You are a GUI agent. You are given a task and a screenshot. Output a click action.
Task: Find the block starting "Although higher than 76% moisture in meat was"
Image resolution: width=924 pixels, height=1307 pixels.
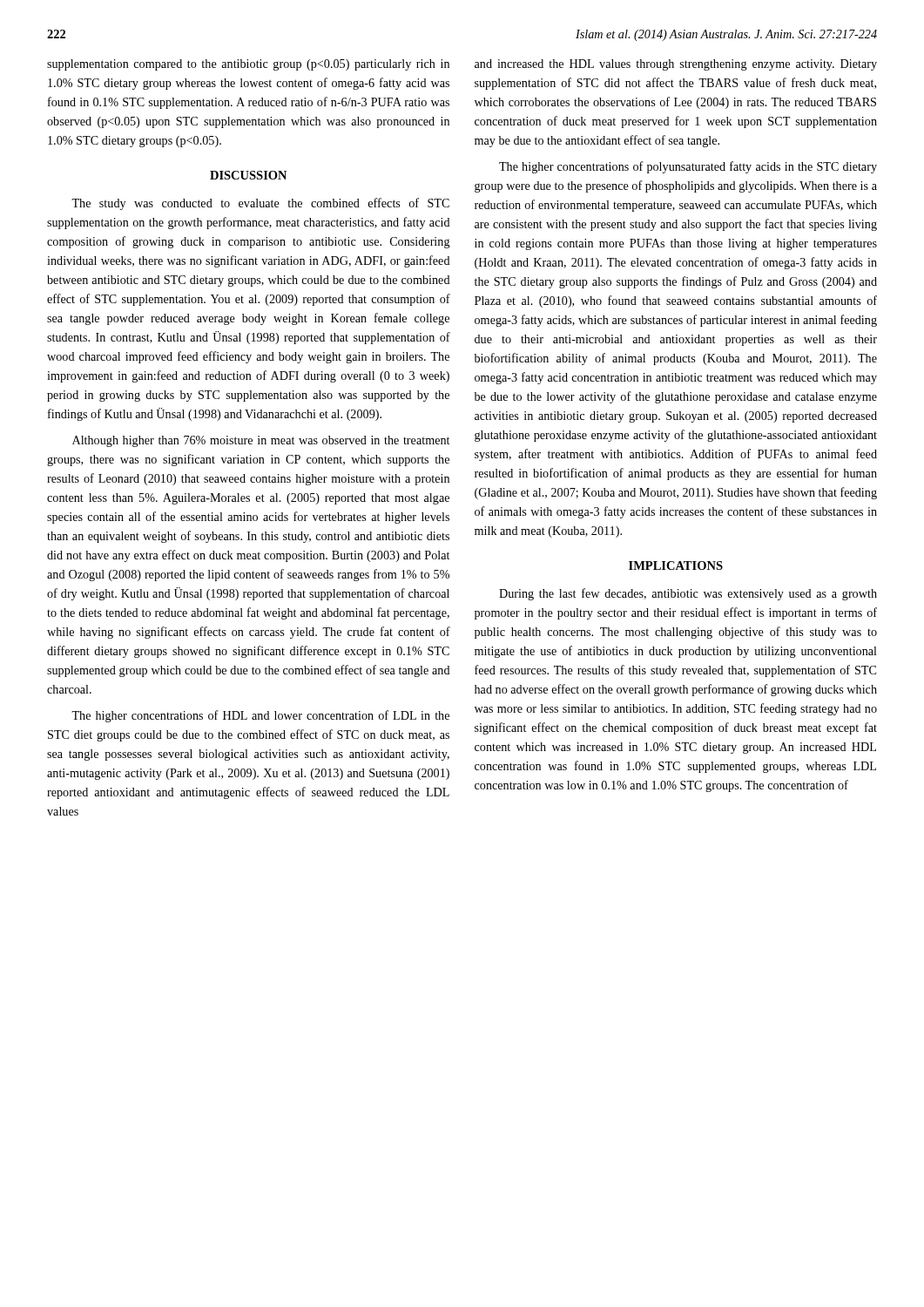pyautogui.click(x=248, y=565)
